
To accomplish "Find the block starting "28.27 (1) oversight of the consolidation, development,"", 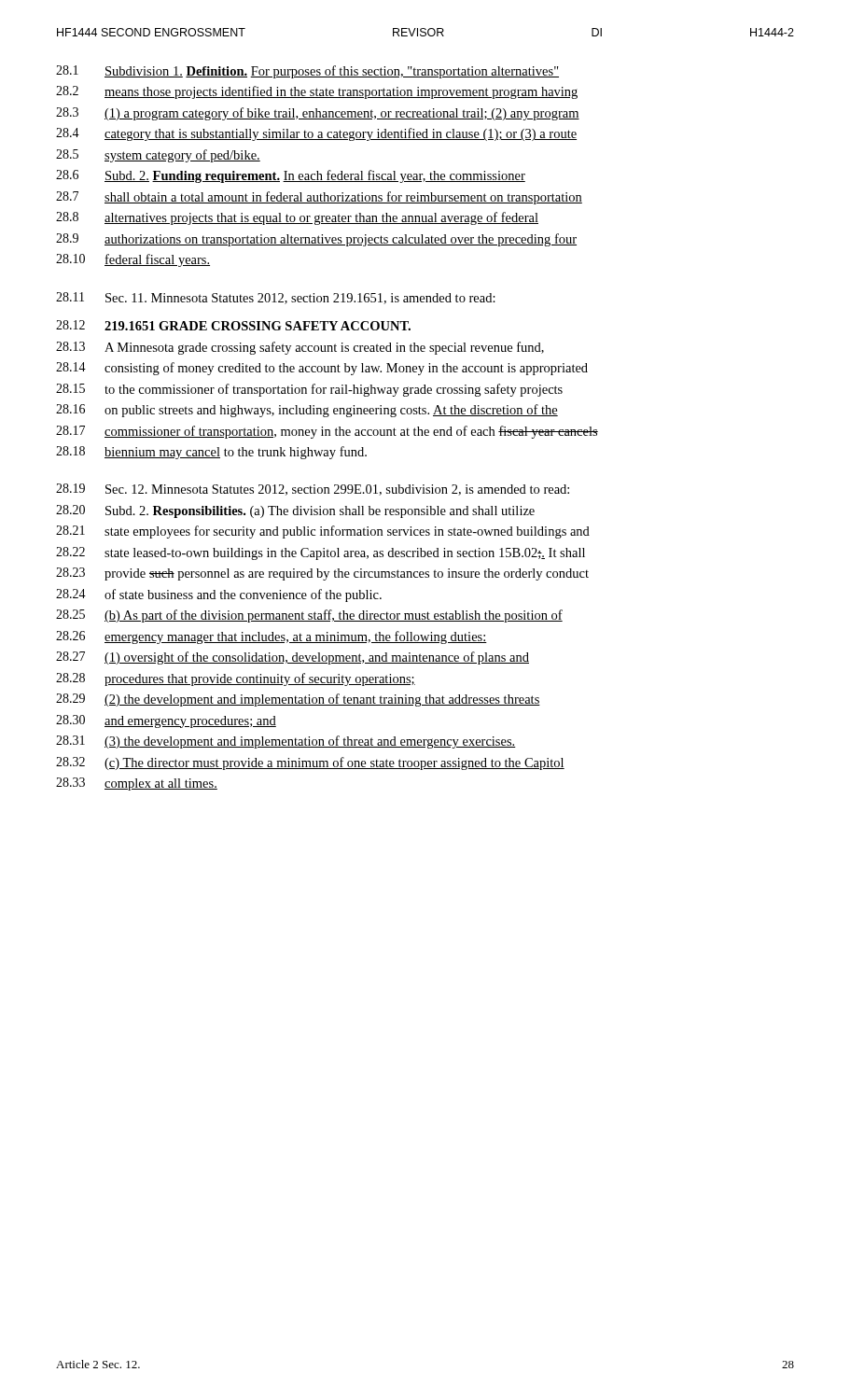I will pyautogui.click(x=425, y=657).
